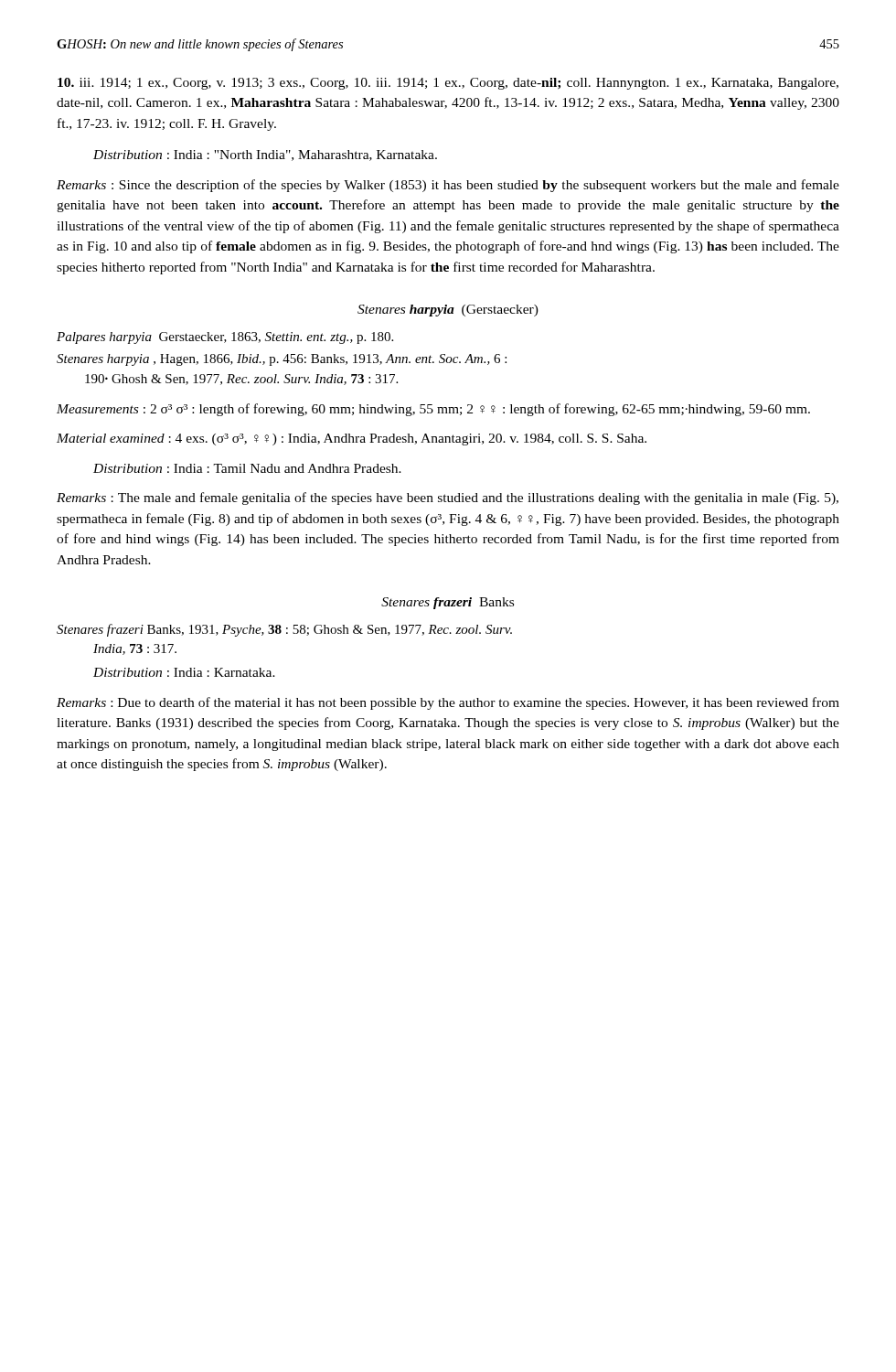The height and width of the screenshot is (1372, 896).
Task: Locate the block of text that opens with "Remarks : The male"
Action: [448, 528]
